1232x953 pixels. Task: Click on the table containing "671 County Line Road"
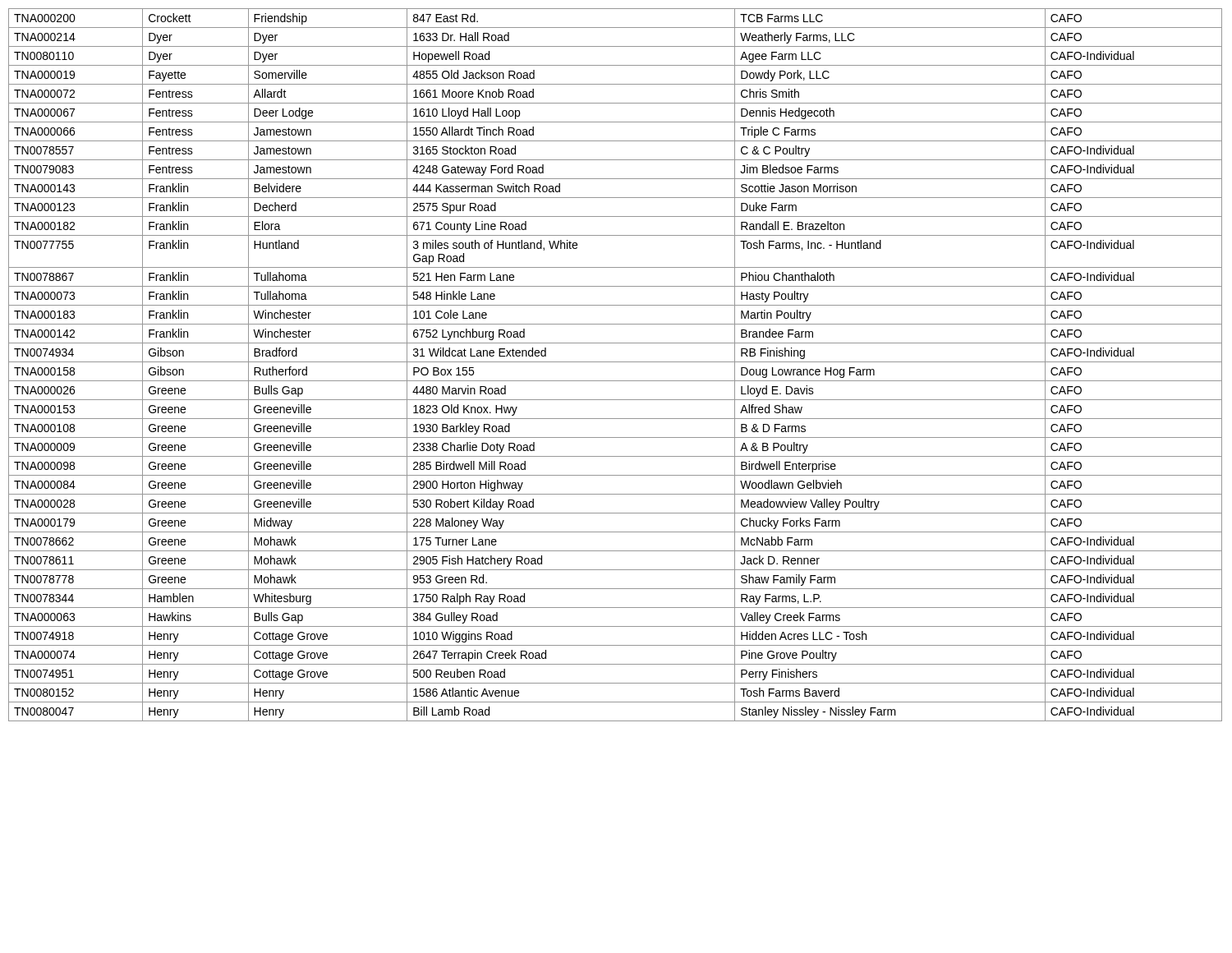click(615, 365)
